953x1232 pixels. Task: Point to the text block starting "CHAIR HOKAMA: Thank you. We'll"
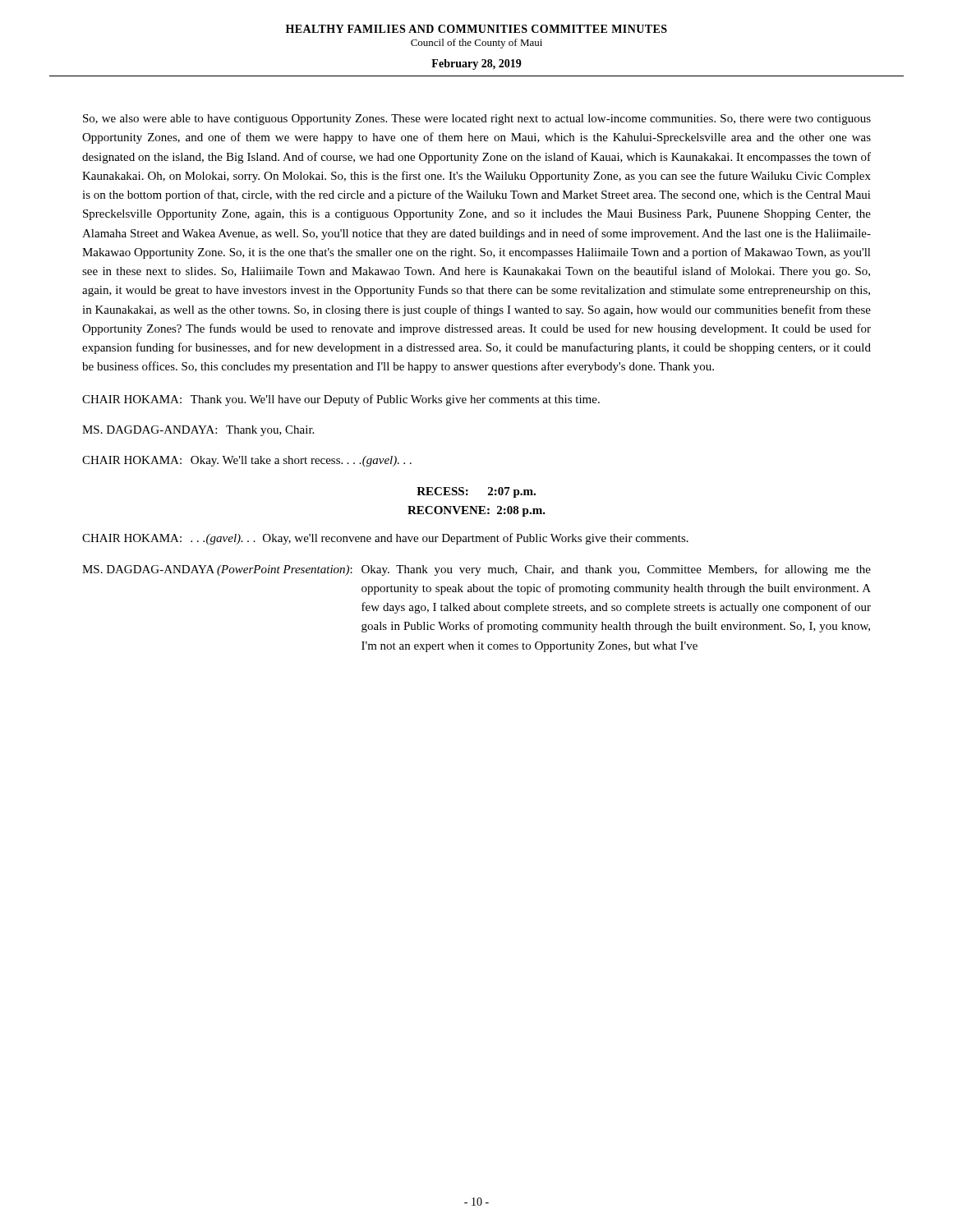(476, 399)
